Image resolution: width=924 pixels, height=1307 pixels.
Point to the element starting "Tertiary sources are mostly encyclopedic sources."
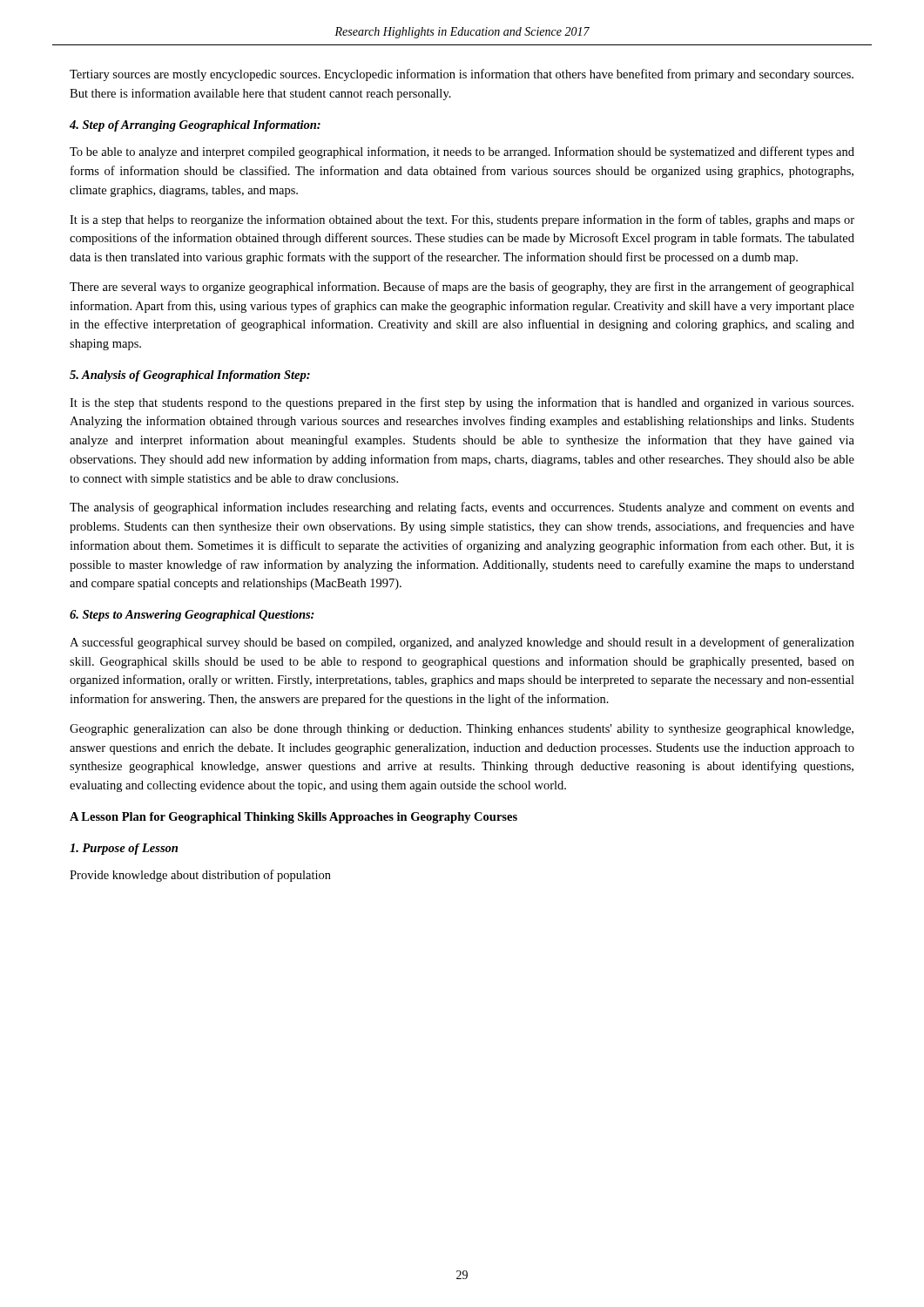point(462,84)
